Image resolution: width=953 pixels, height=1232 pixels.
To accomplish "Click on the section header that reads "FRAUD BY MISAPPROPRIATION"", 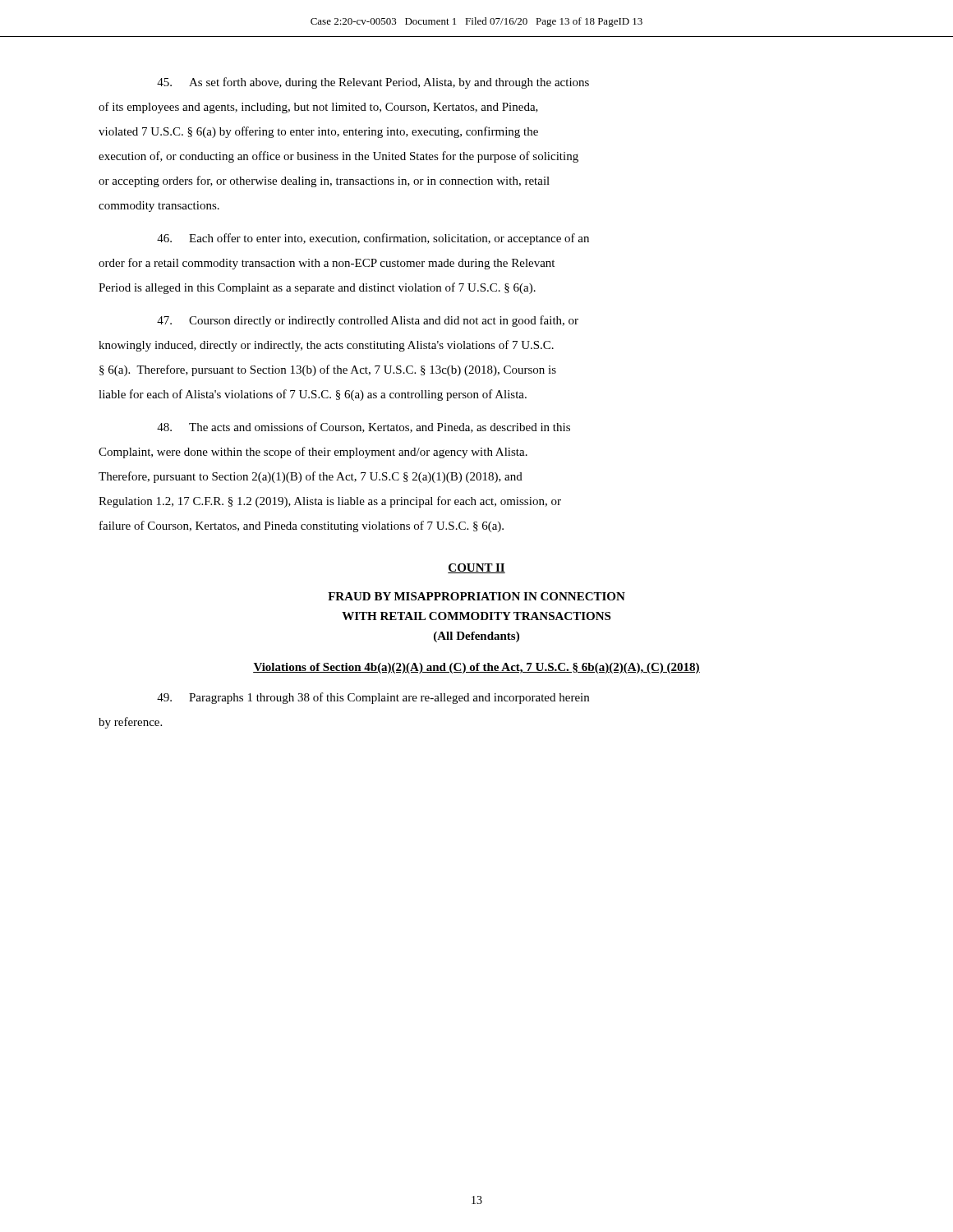I will [x=476, y=616].
